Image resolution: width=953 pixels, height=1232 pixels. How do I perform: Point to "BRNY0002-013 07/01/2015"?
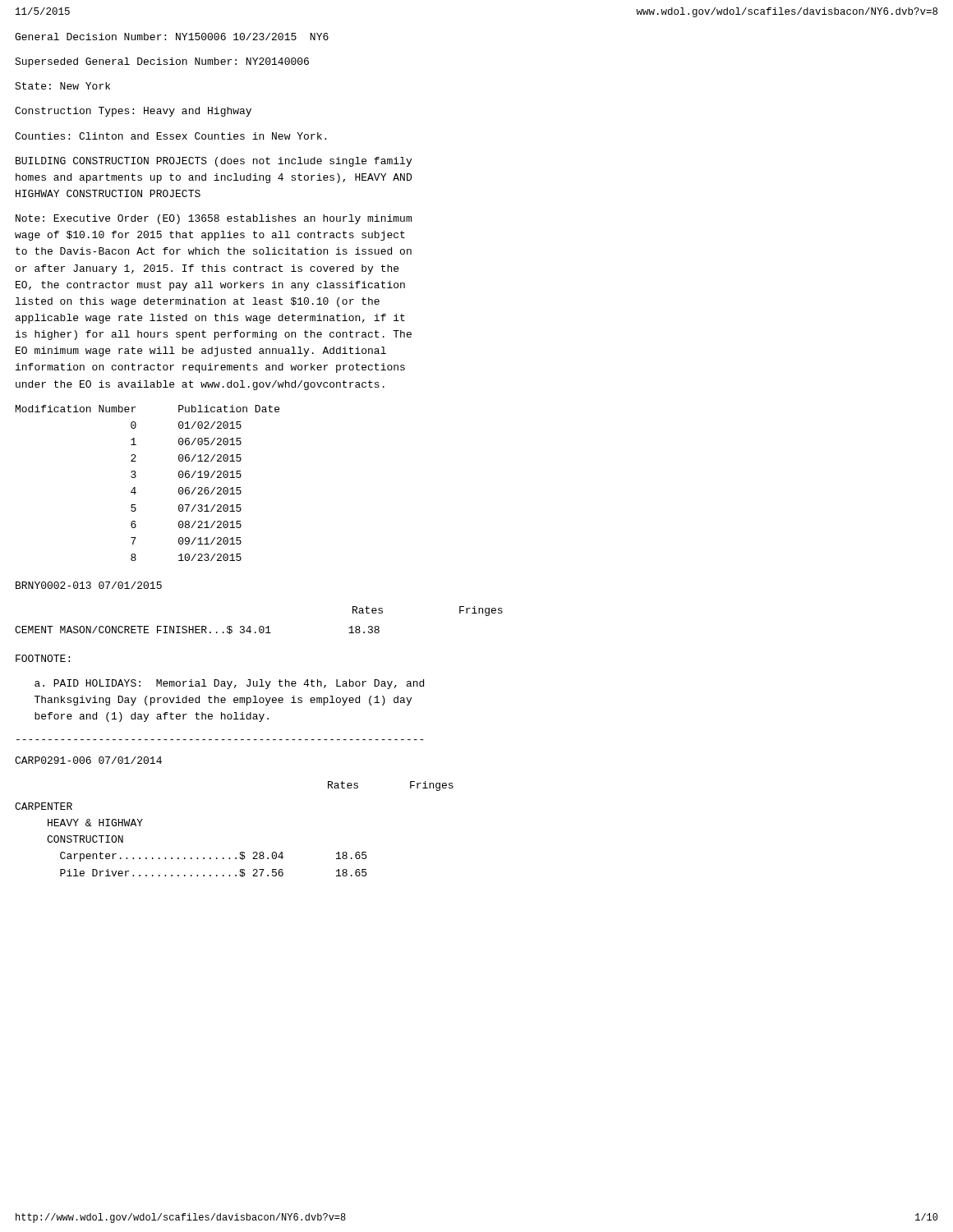[88, 586]
